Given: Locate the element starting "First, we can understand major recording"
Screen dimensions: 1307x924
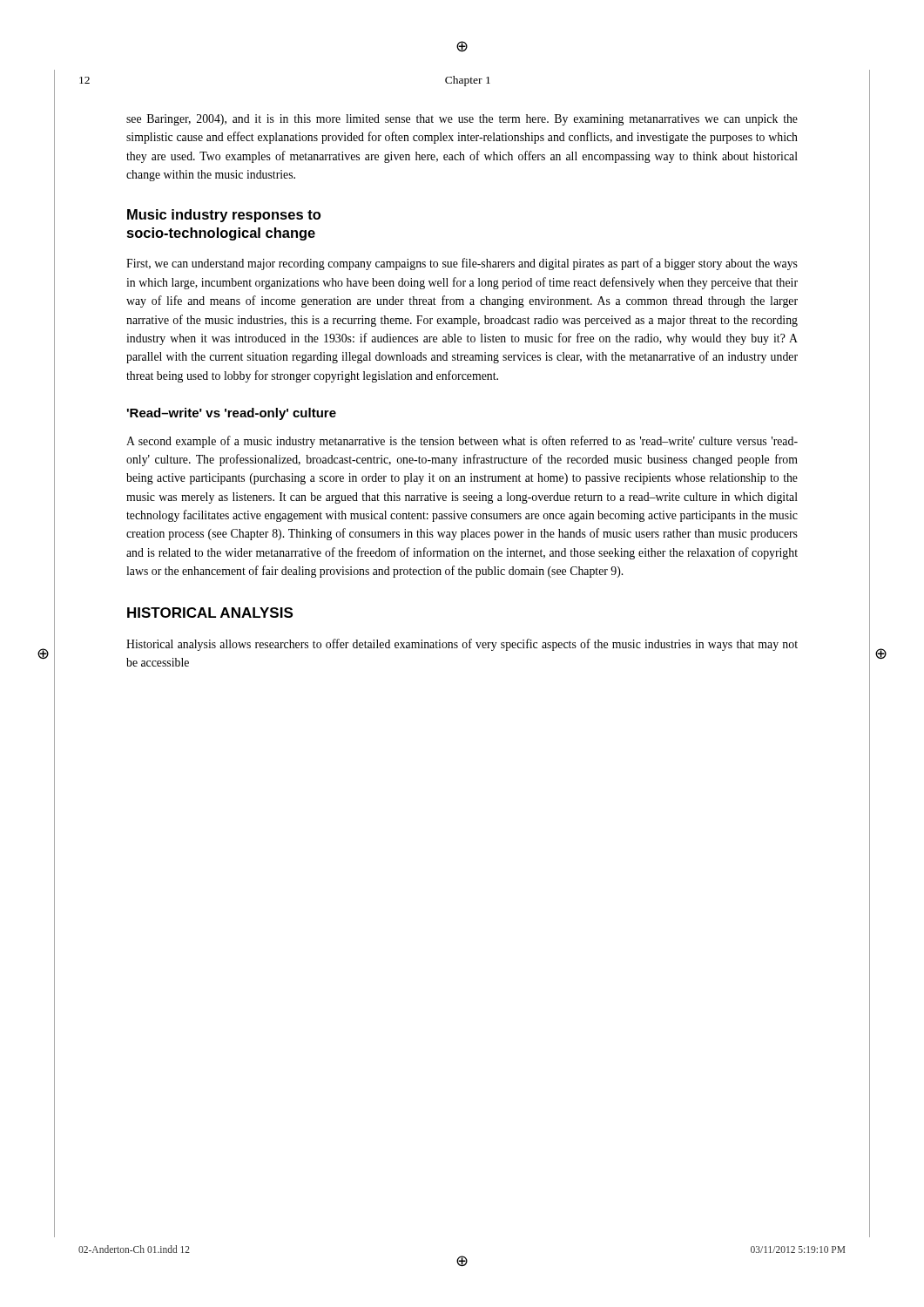Looking at the screenshot, I should pyautogui.click(x=462, y=320).
